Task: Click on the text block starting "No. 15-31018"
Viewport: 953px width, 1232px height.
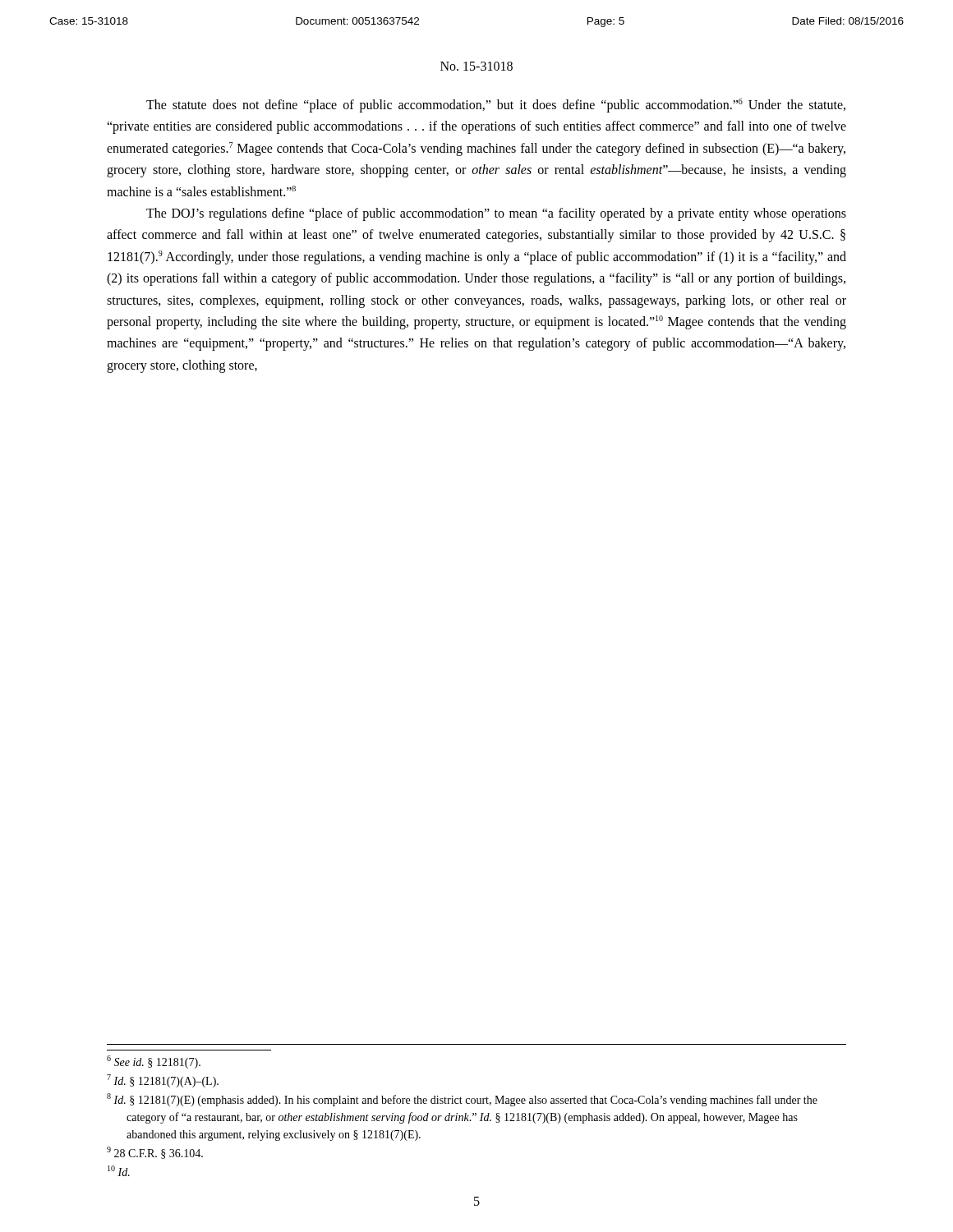Action: click(x=476, y=66)
